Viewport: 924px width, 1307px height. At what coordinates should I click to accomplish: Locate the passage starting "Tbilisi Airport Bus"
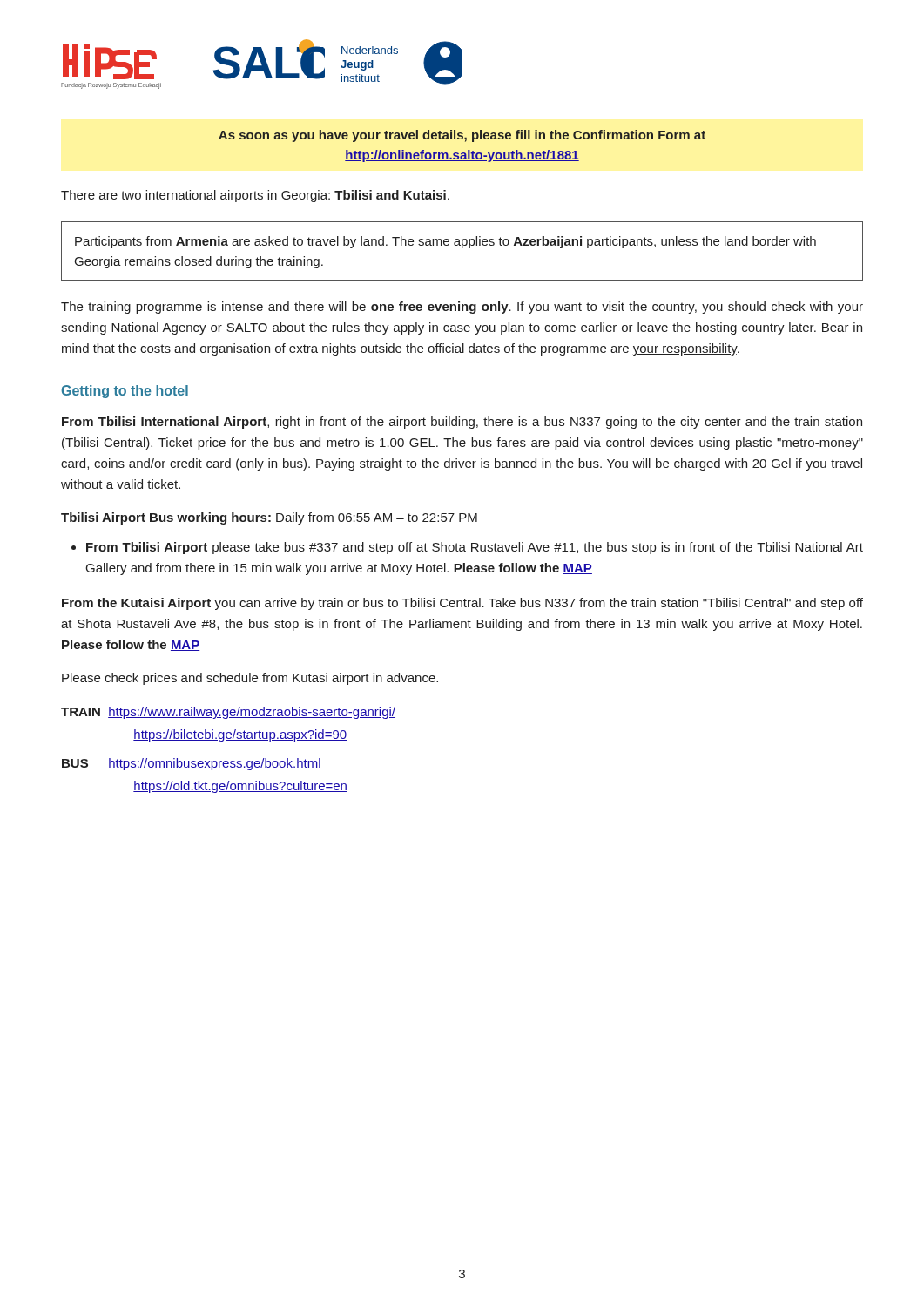(x=269, y=517)
